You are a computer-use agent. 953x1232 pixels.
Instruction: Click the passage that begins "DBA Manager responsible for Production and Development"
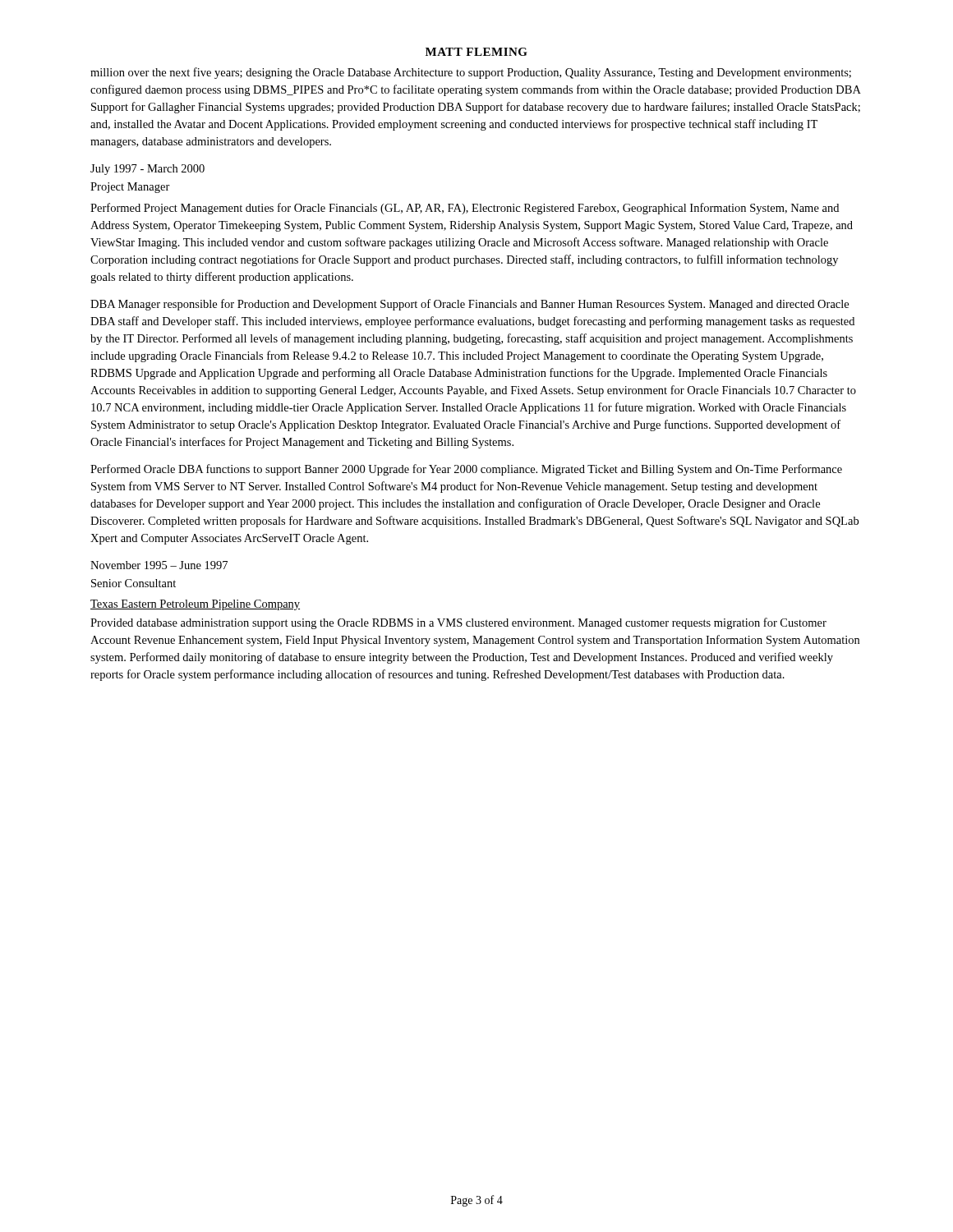point(473,373)
